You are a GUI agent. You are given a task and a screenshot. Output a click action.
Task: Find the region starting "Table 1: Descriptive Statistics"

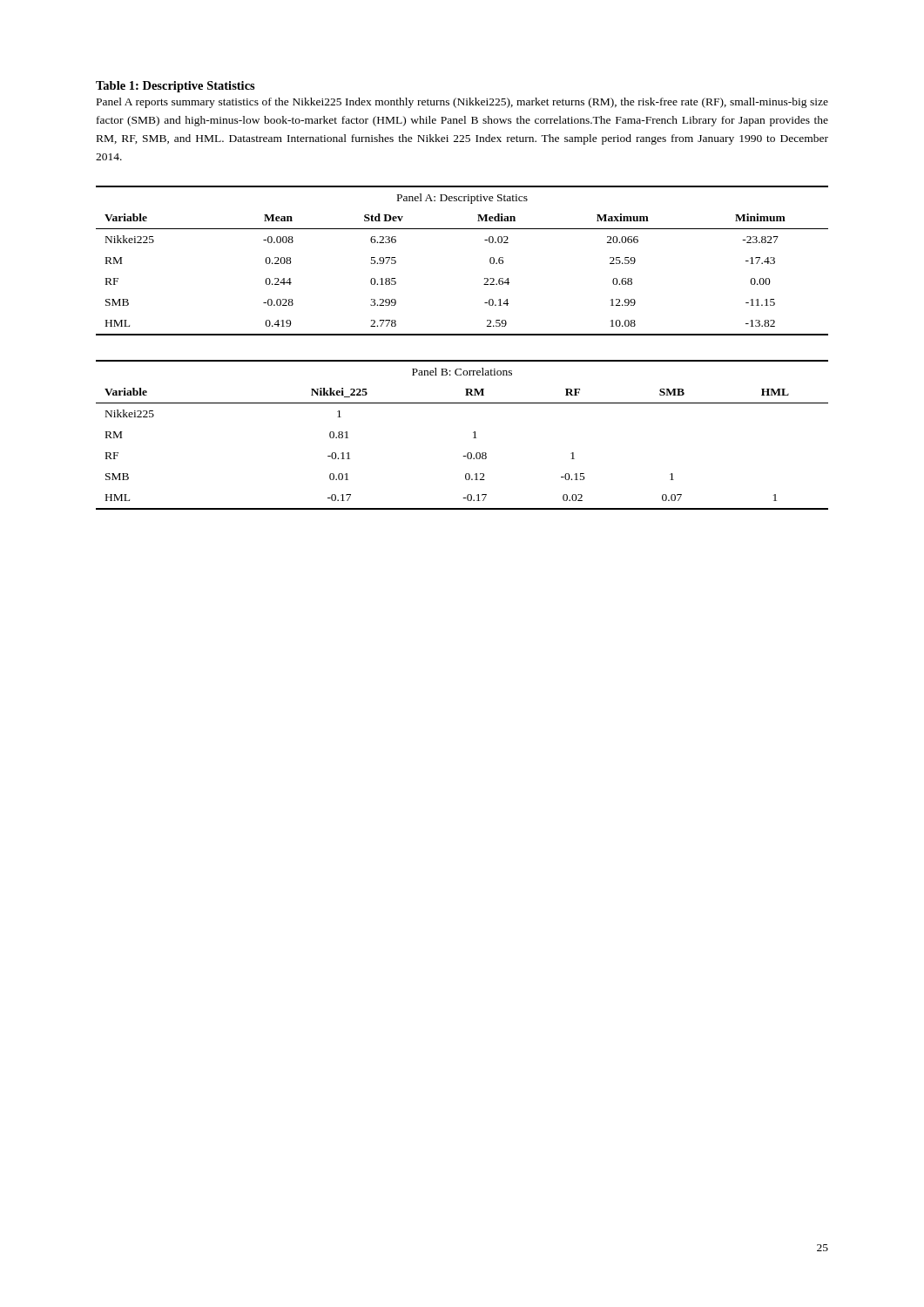click(175, 85)
